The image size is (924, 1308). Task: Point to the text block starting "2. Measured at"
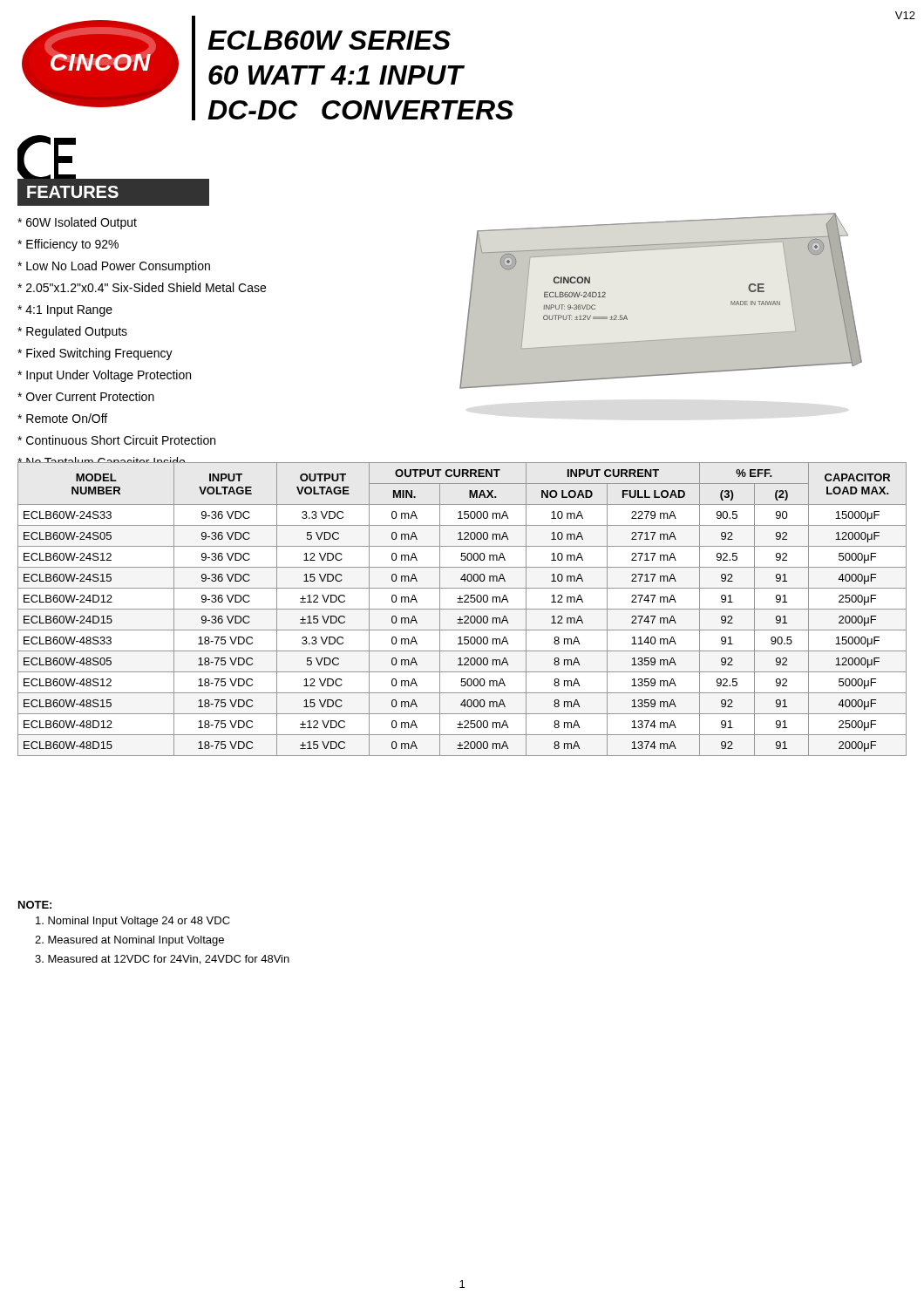click(x=130, y=940)
